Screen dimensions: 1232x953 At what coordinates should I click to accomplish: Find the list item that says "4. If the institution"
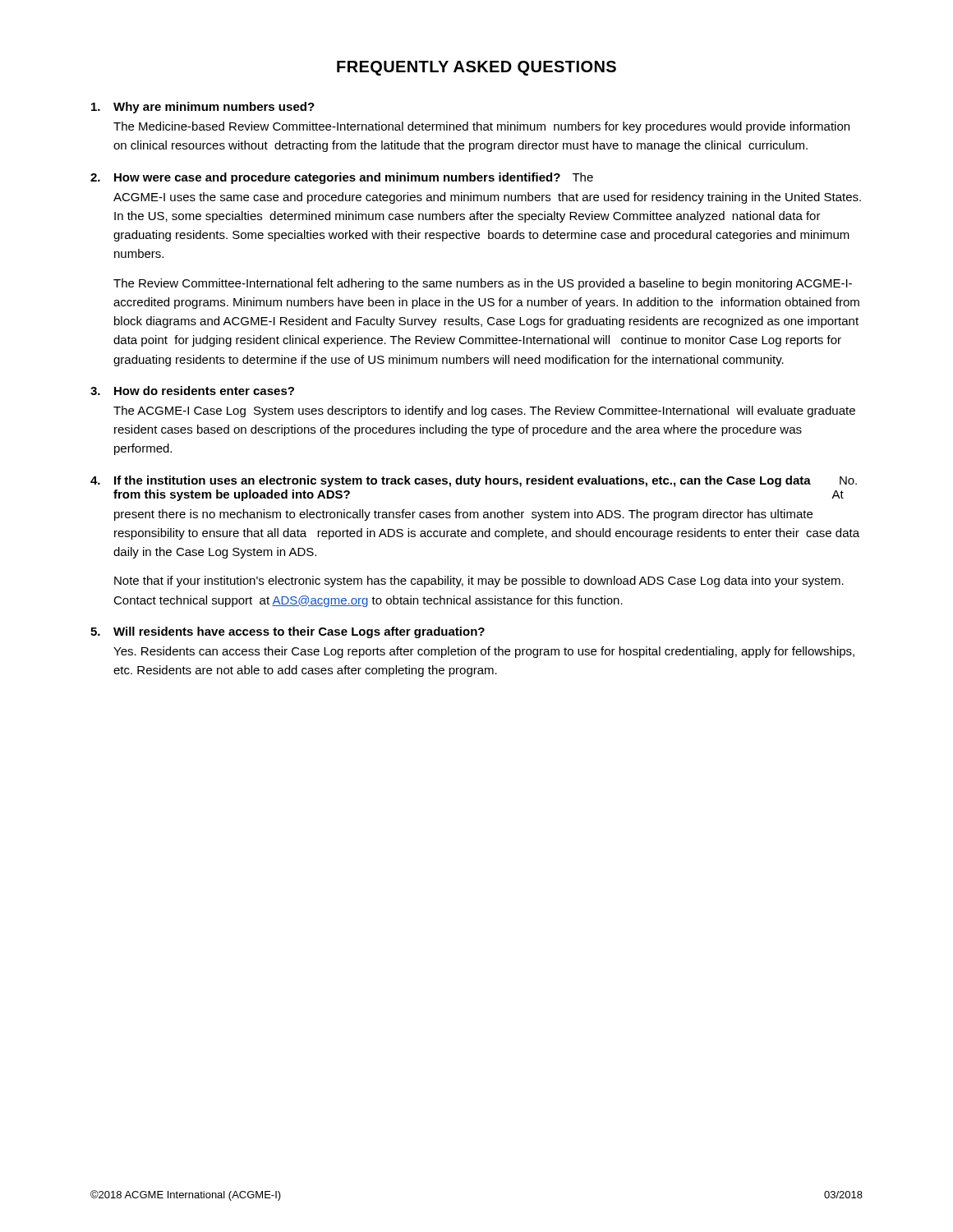click(476, 541)
